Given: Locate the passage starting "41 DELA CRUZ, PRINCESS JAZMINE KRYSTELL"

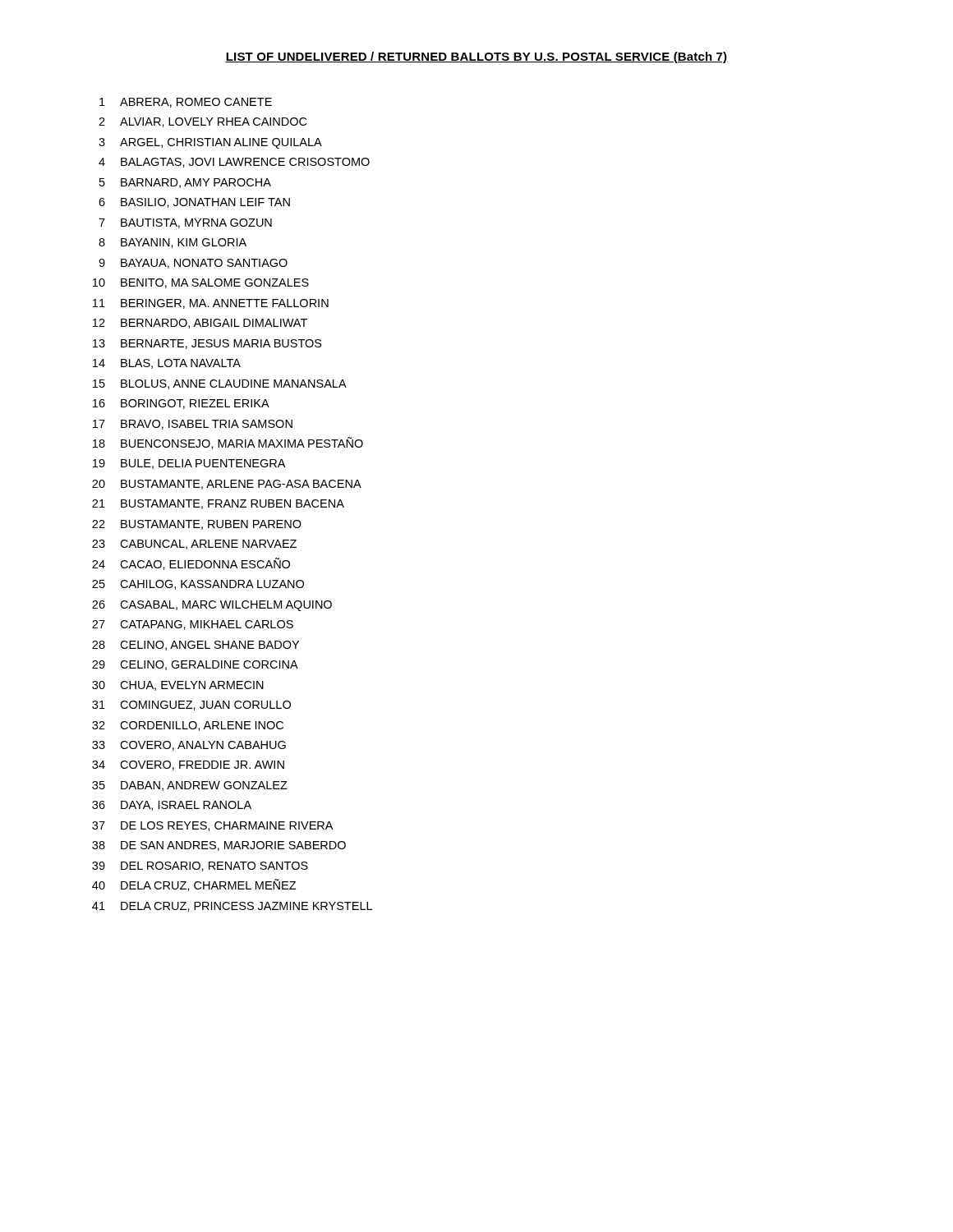Looking at the screenshot, I should click(219, 906).
